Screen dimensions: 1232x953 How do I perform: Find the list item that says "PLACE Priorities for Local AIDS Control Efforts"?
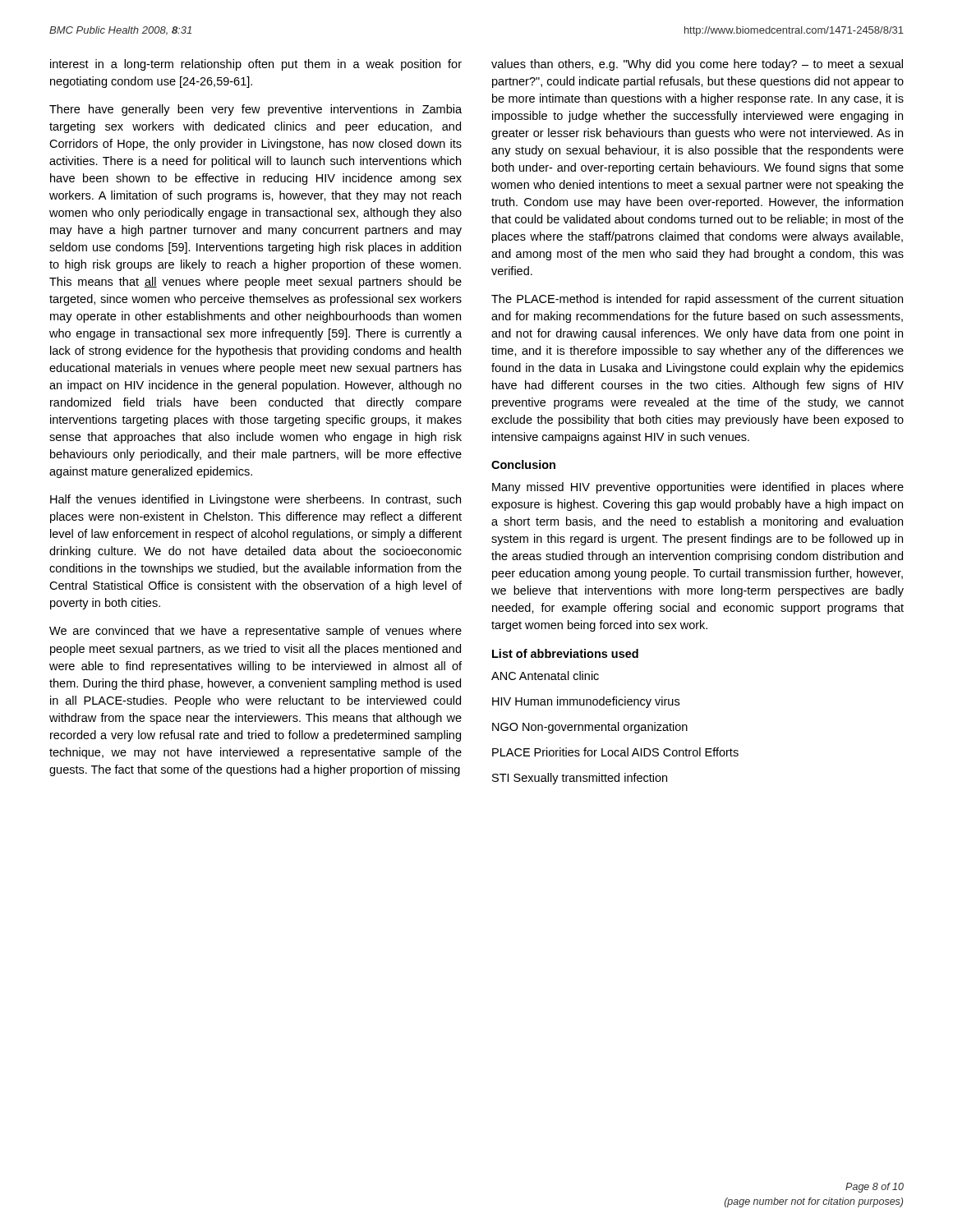tap(615, 752)
